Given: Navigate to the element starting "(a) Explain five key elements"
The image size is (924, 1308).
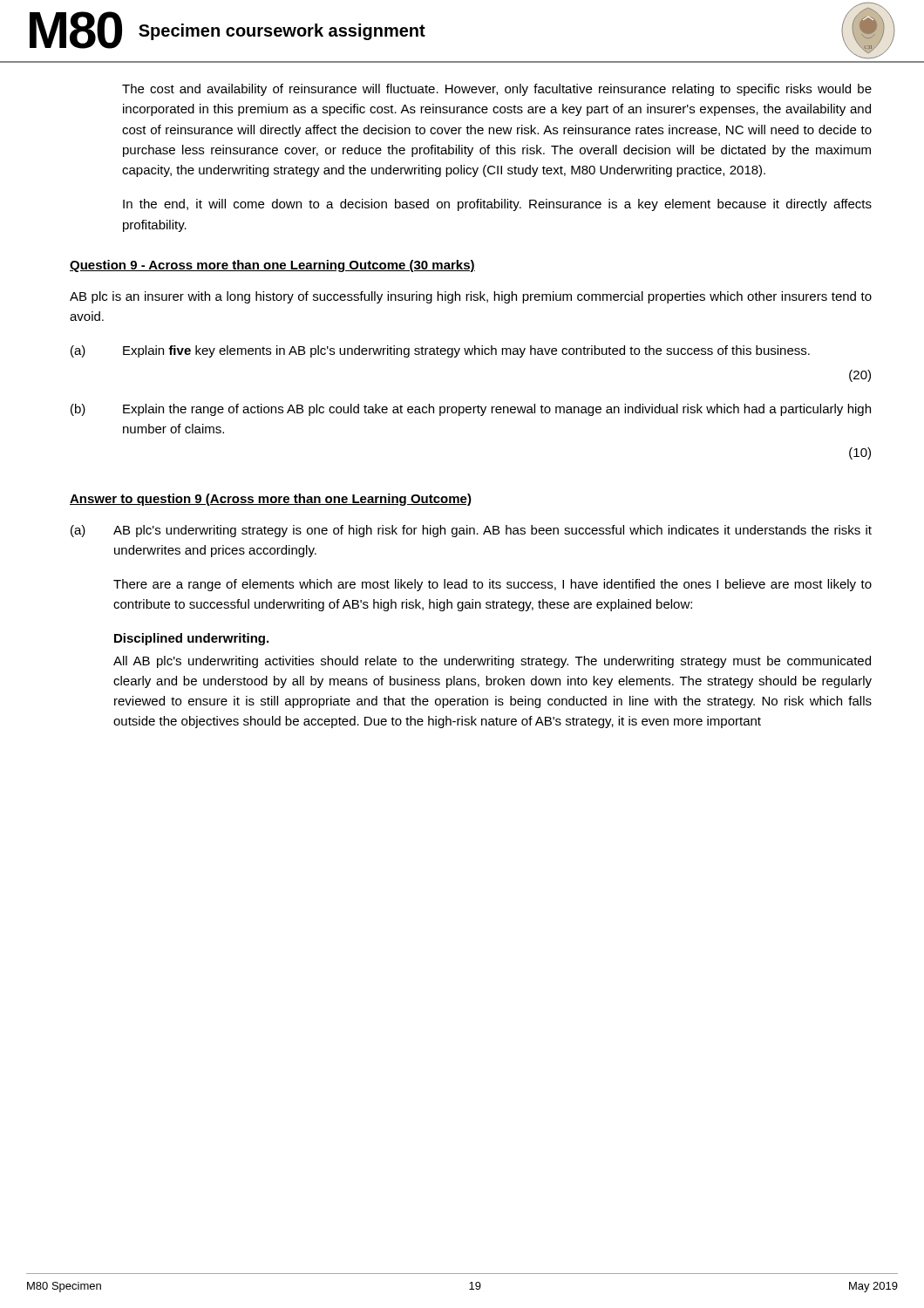Looking at the screenshot, I should tap(471, 362).
